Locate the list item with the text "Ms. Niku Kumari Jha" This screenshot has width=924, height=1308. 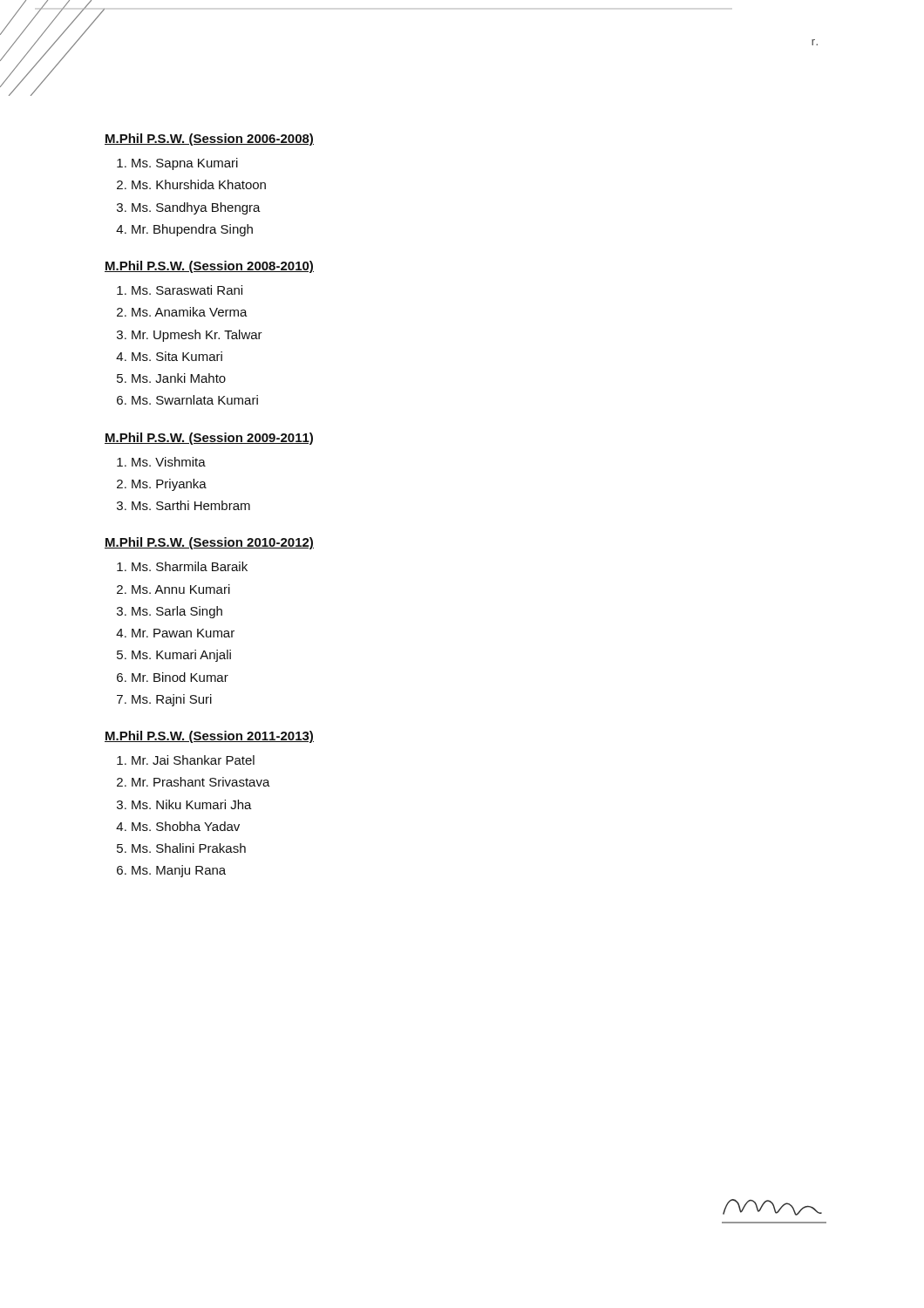coord(191,804)
